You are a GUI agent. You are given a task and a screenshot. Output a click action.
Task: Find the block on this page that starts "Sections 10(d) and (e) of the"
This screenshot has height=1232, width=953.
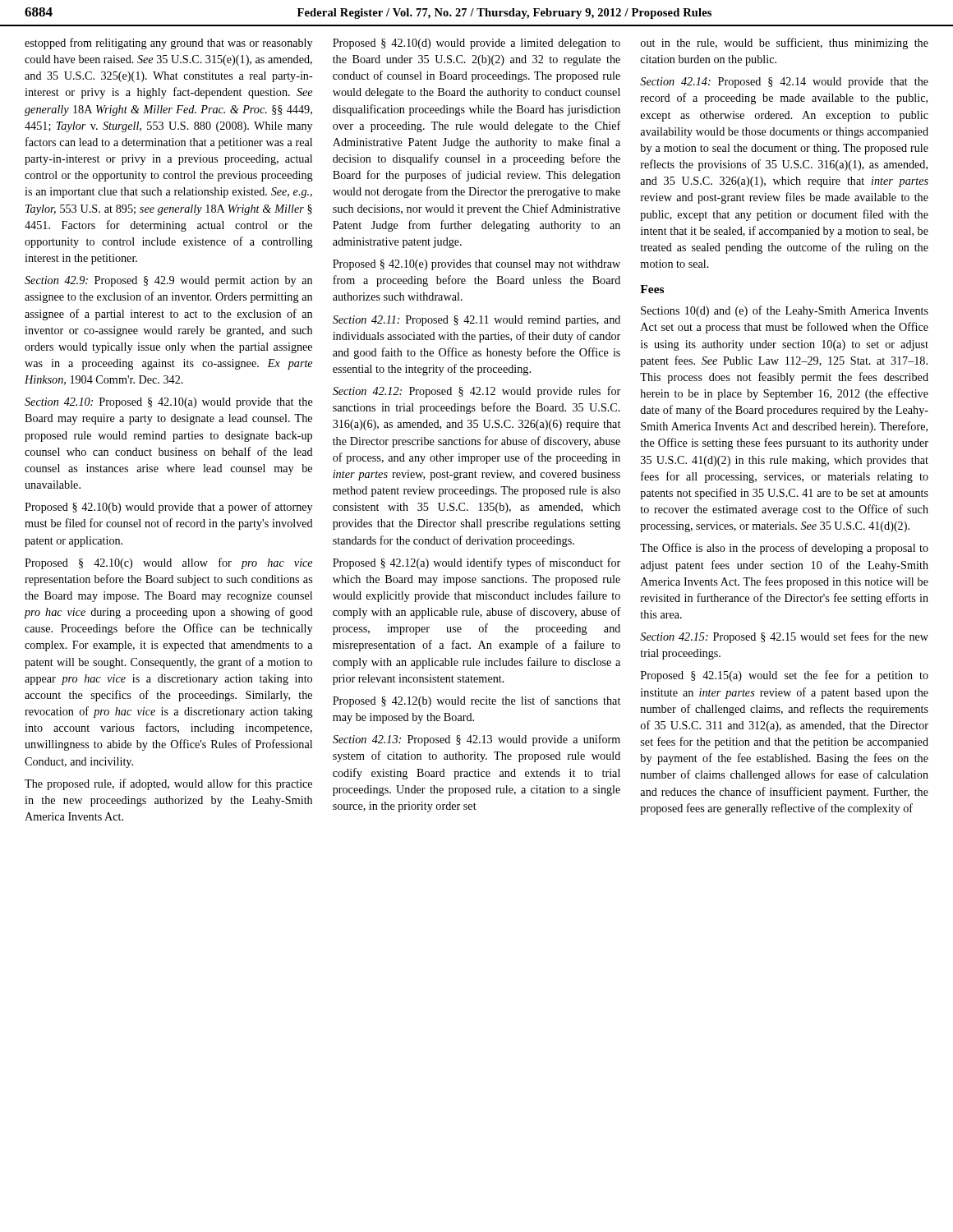[784, 418]
